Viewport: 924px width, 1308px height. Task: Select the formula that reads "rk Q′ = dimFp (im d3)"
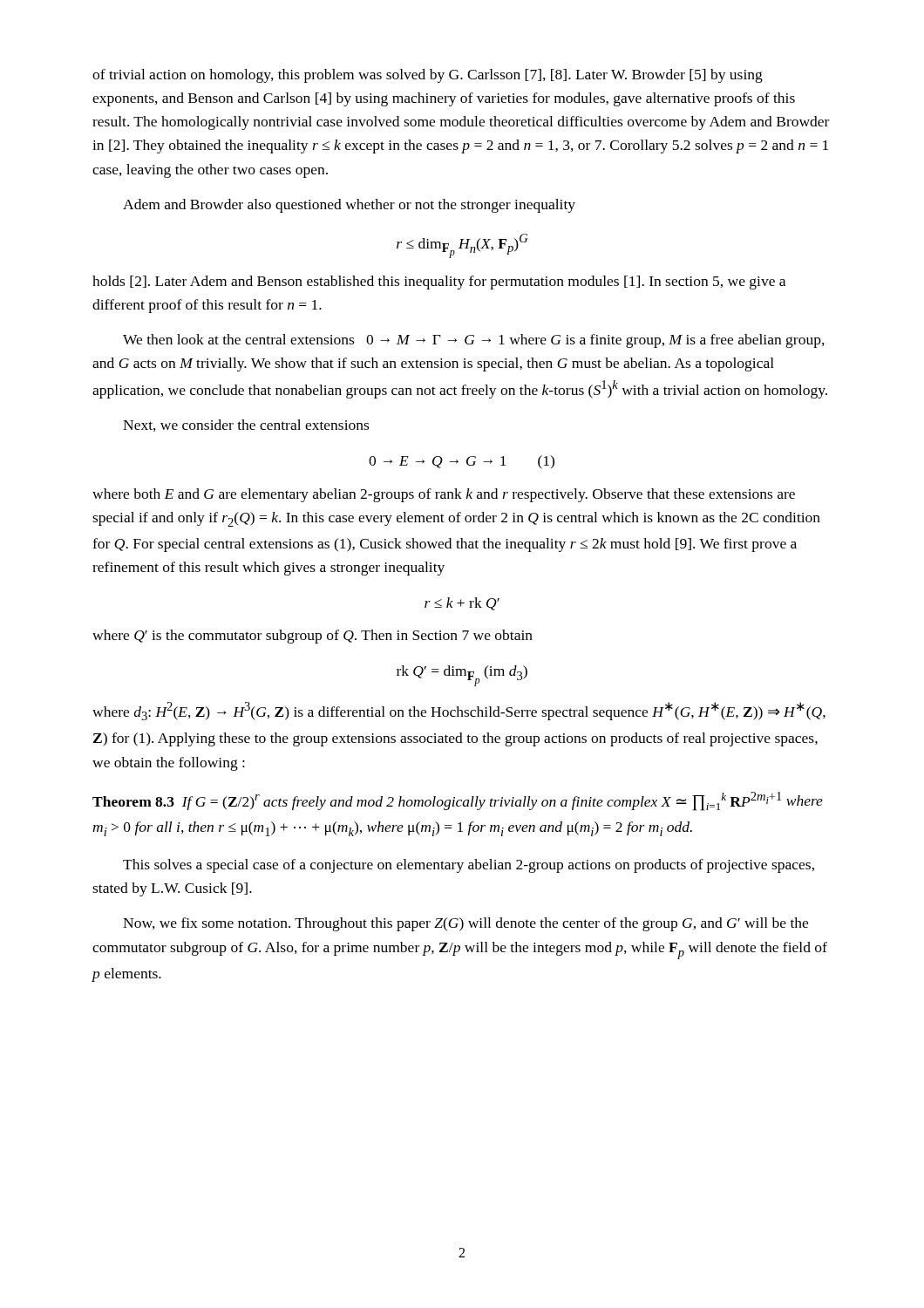pos(462,674)
